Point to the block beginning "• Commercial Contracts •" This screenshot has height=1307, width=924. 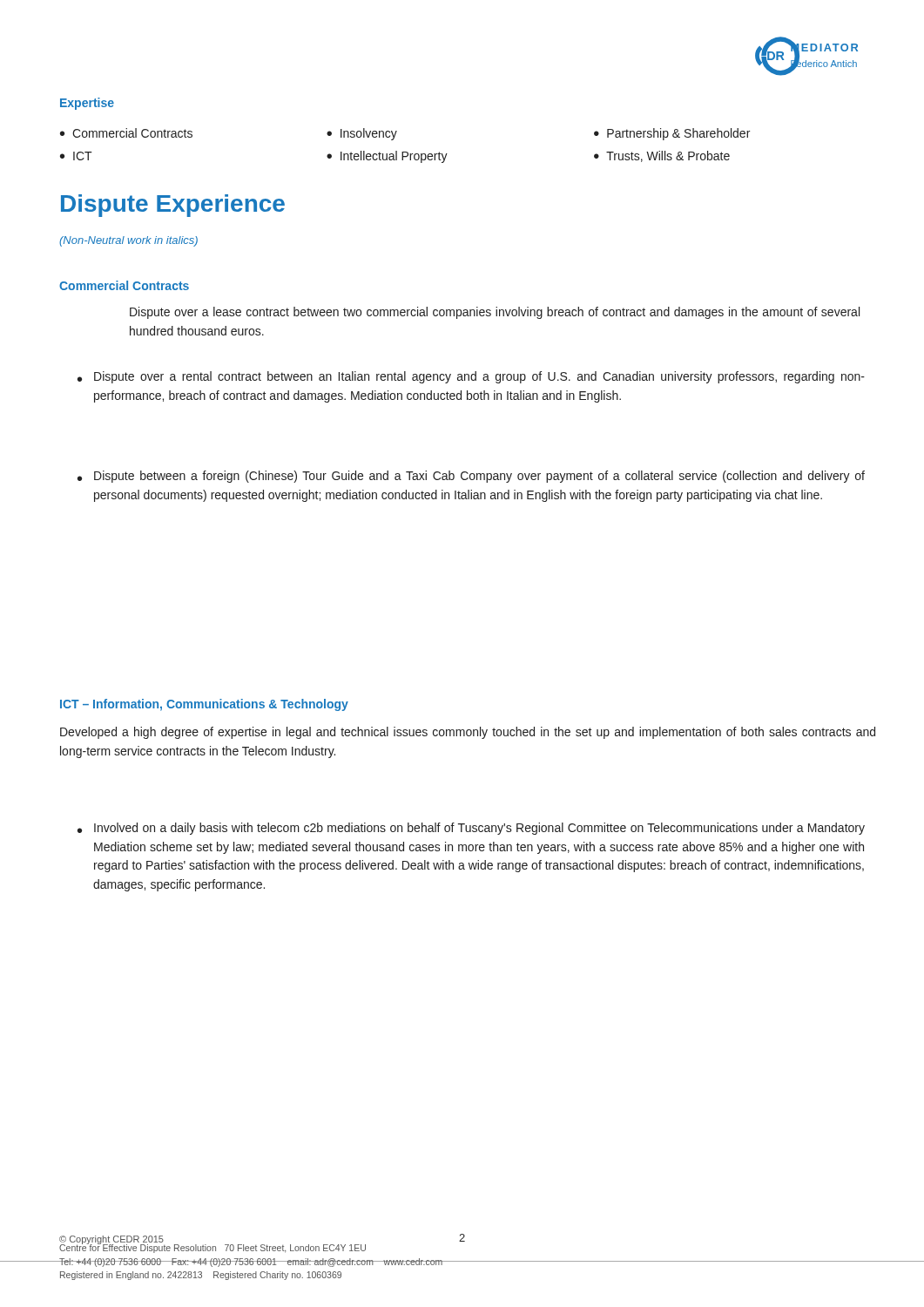click(x=126, y=134)
